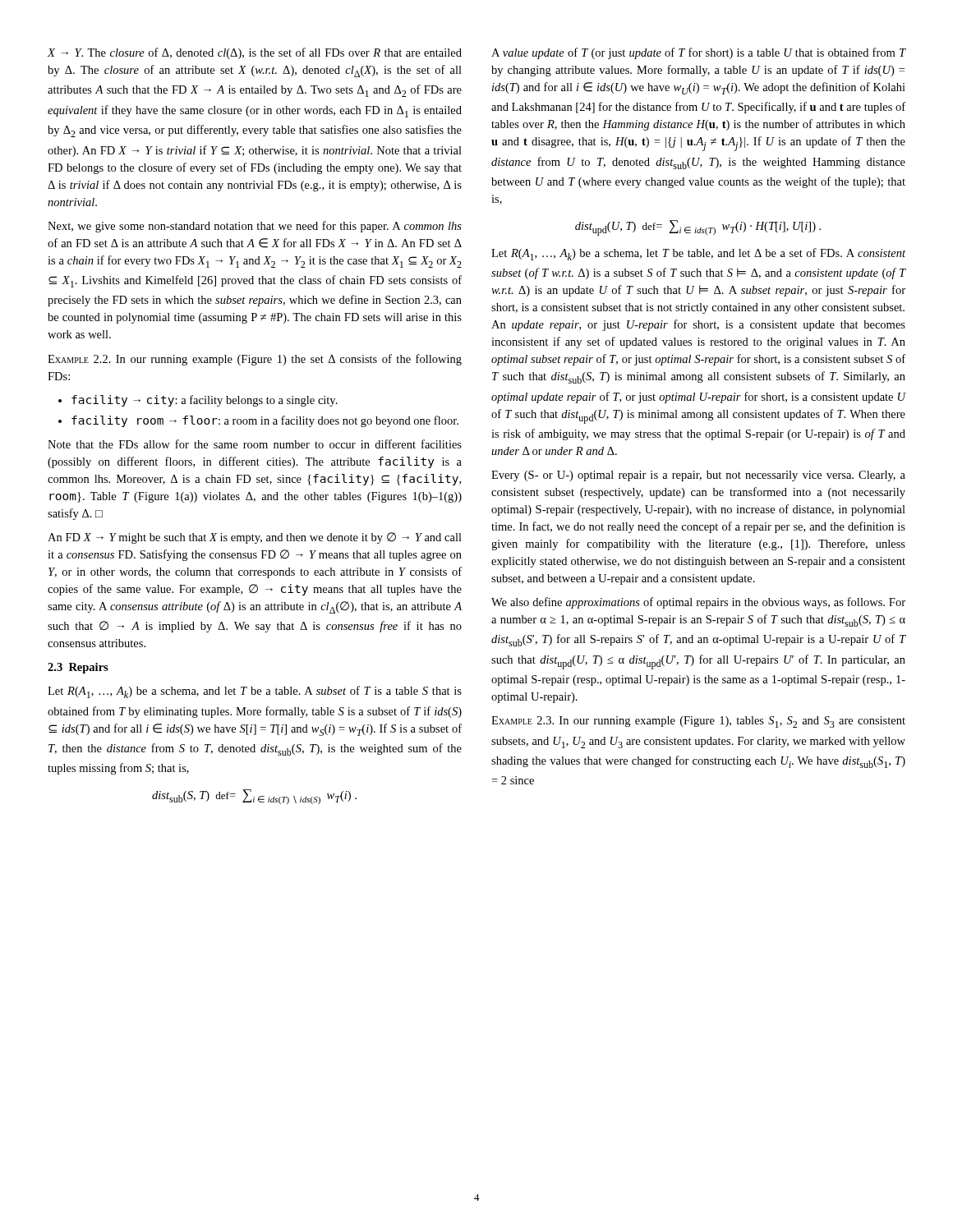The height and width of the screenshot is (1232, 953).
Task: Navigate to the passage starting "A value update of T"
Action: (x=698, y=126)
